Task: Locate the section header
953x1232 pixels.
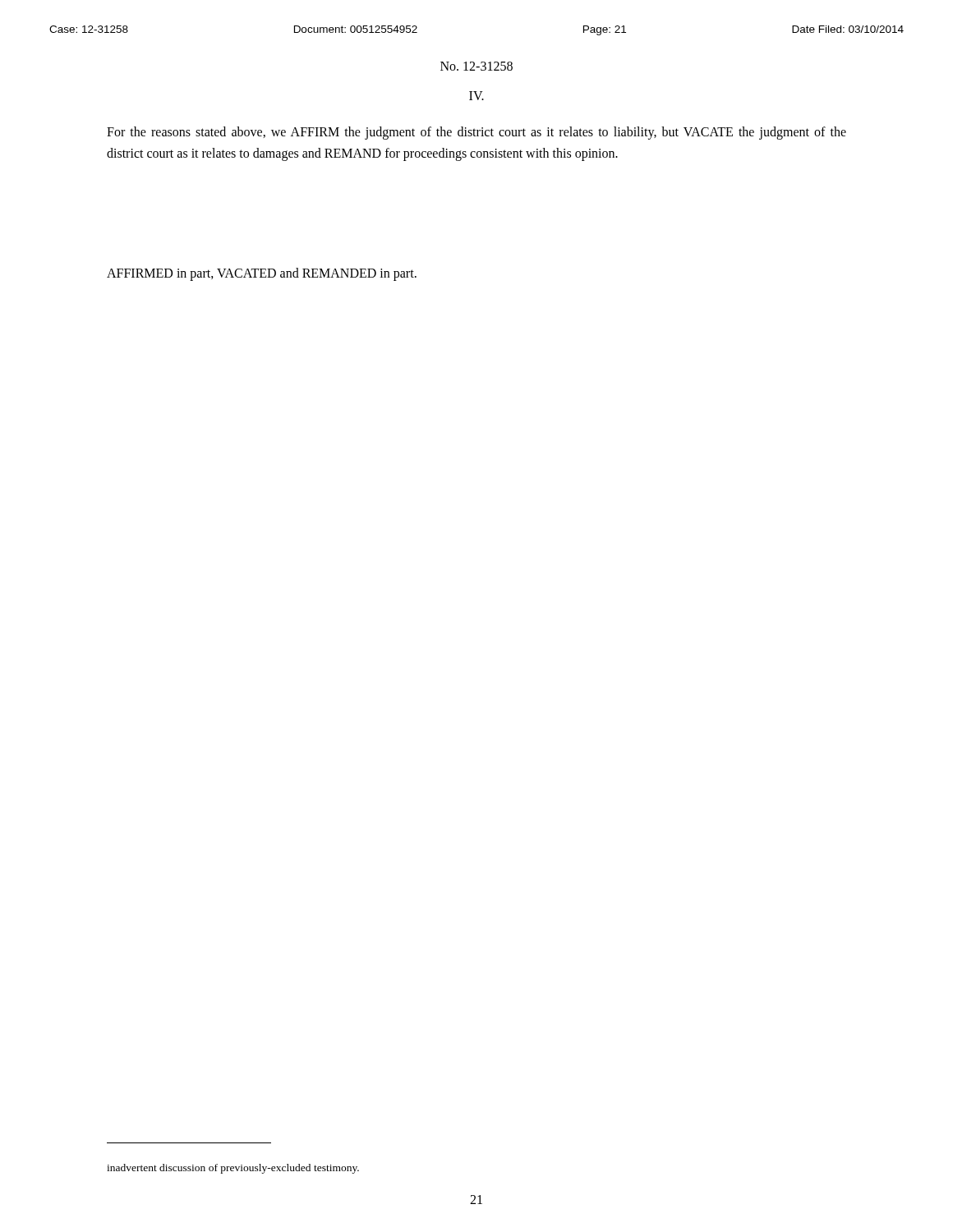Action: click(476, 96)
